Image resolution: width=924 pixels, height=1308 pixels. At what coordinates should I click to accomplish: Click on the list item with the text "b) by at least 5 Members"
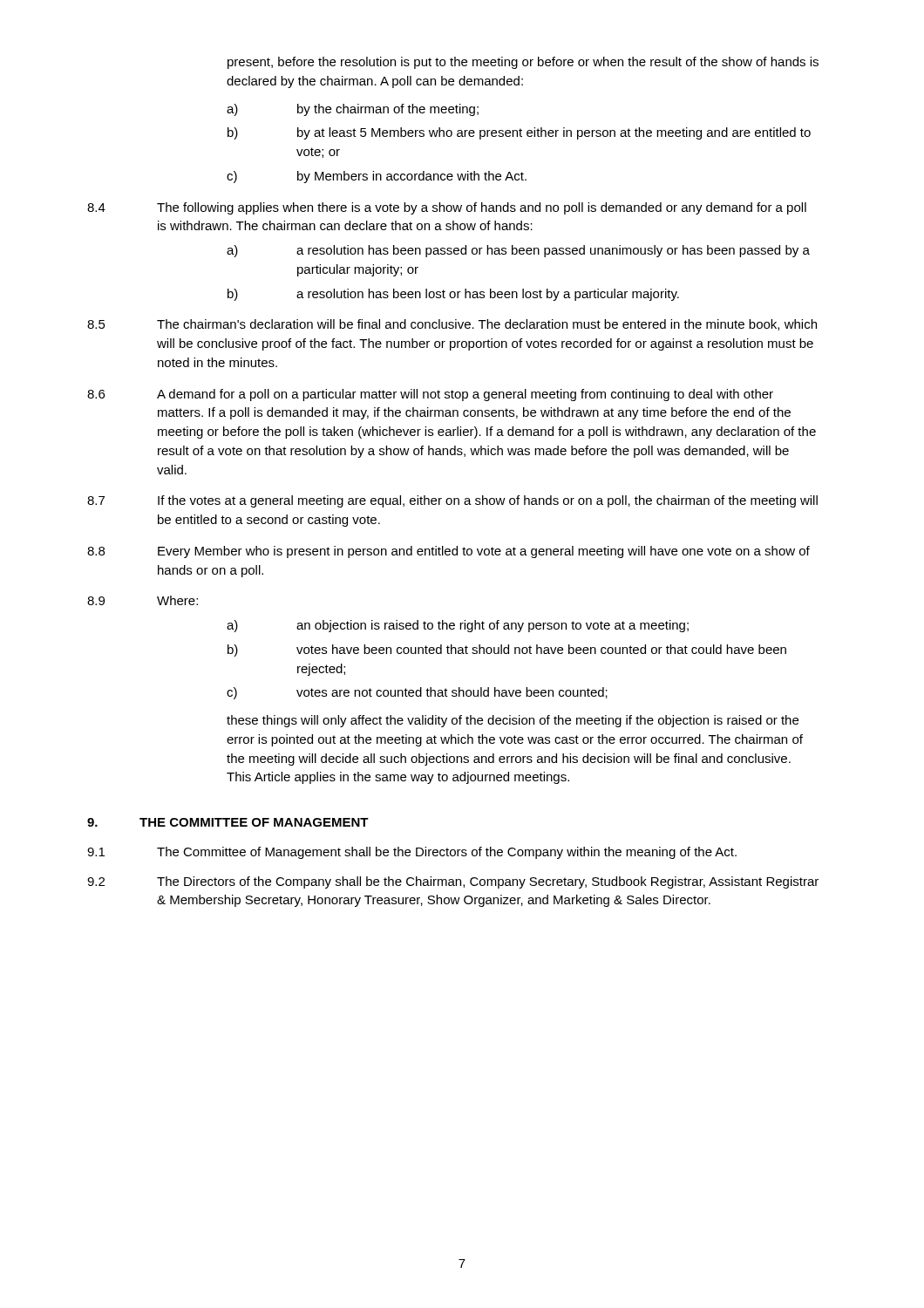523,142
